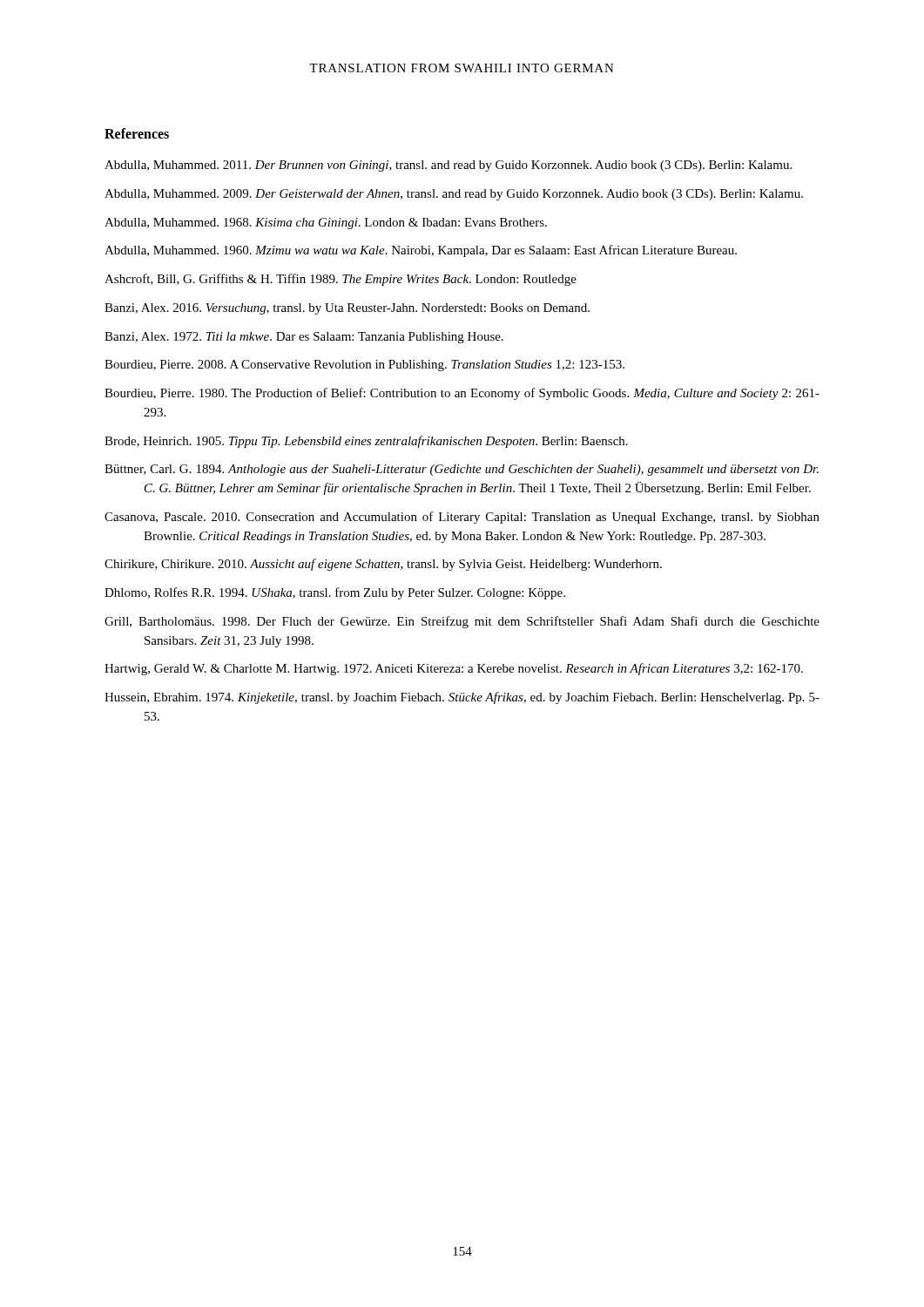Click the passage that begins "Büttner, Carl. G. 1894. Anthologie aus der Suaheli-Litteratur"
The height and width of the screenshot is (1307, 924).
462,478
